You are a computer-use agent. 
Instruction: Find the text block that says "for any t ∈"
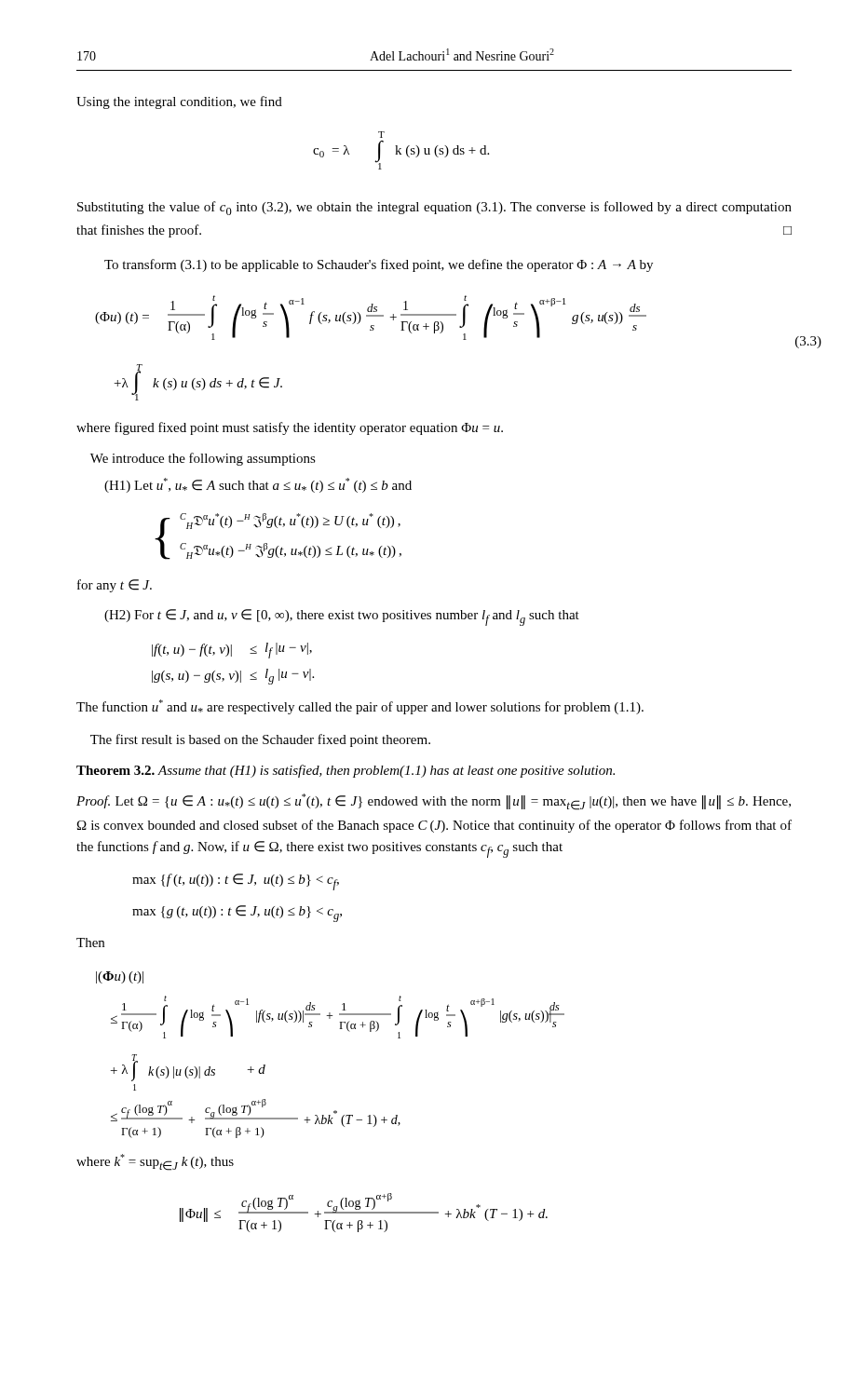point(114,585)
